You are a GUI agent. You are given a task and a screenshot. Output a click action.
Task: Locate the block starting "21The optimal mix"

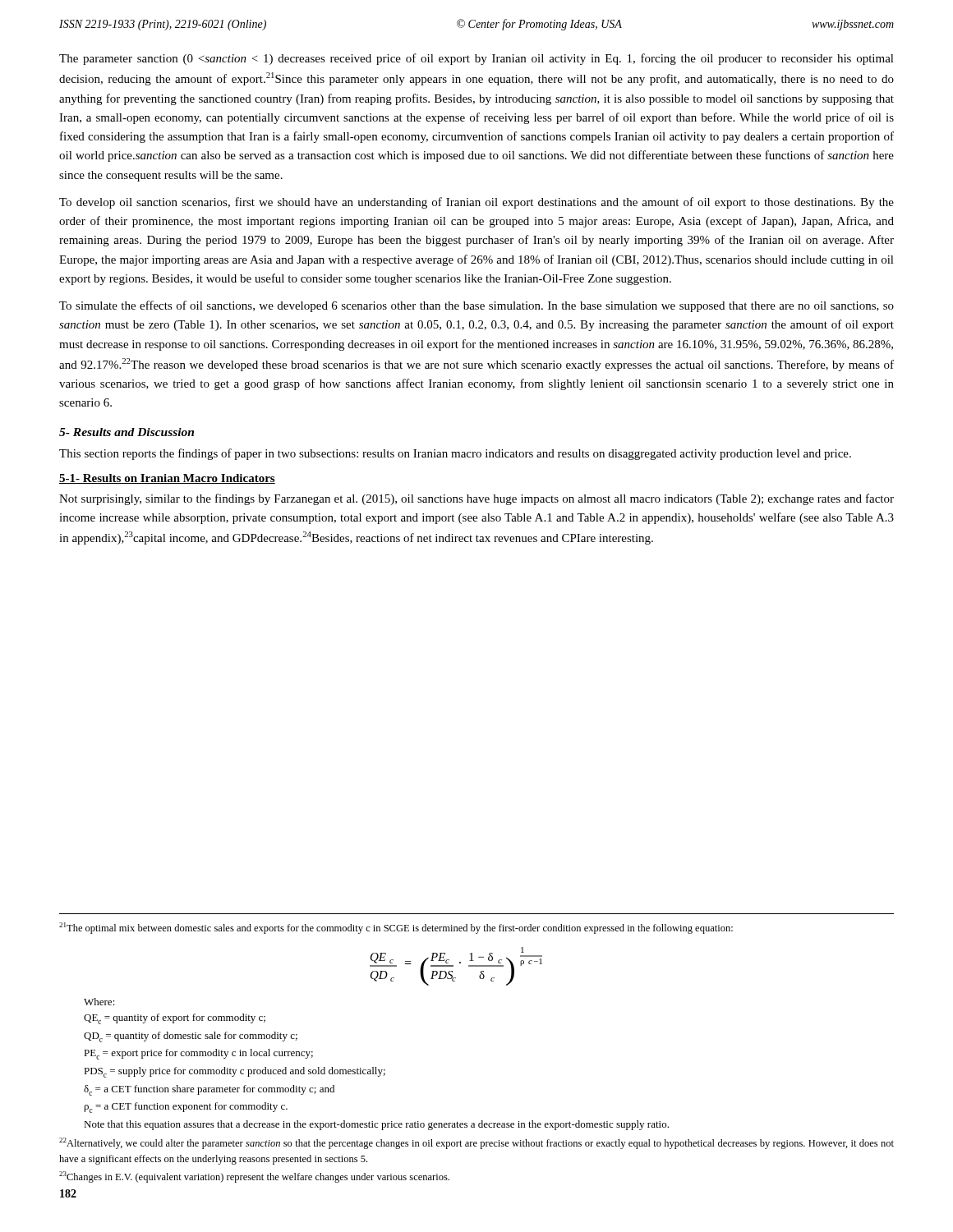point(396,928)
